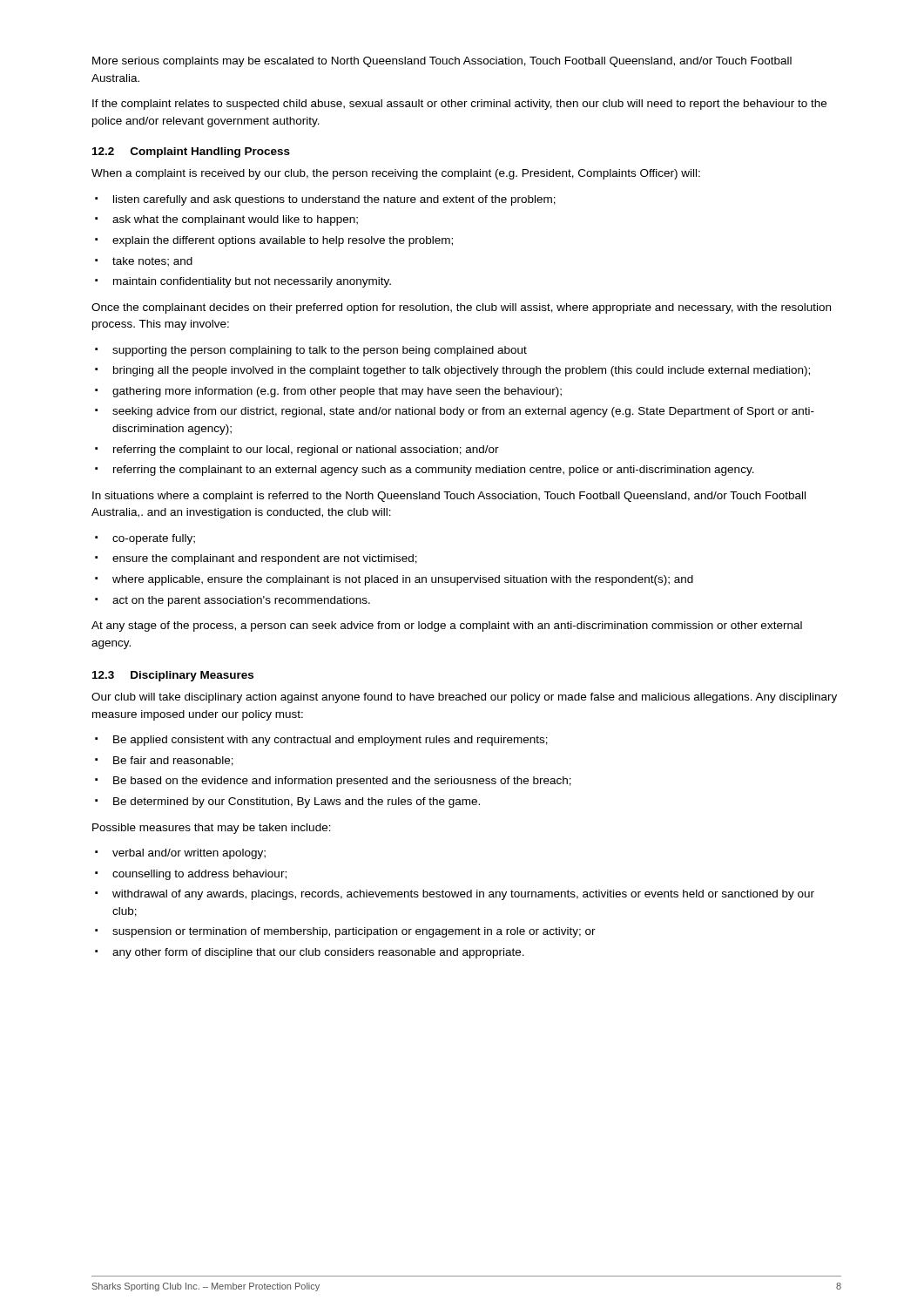Screen dimensions: 1307x924
Task: Locate the passage starting "Once the complainant decides on their preferred option"
Action: (462, 315)
